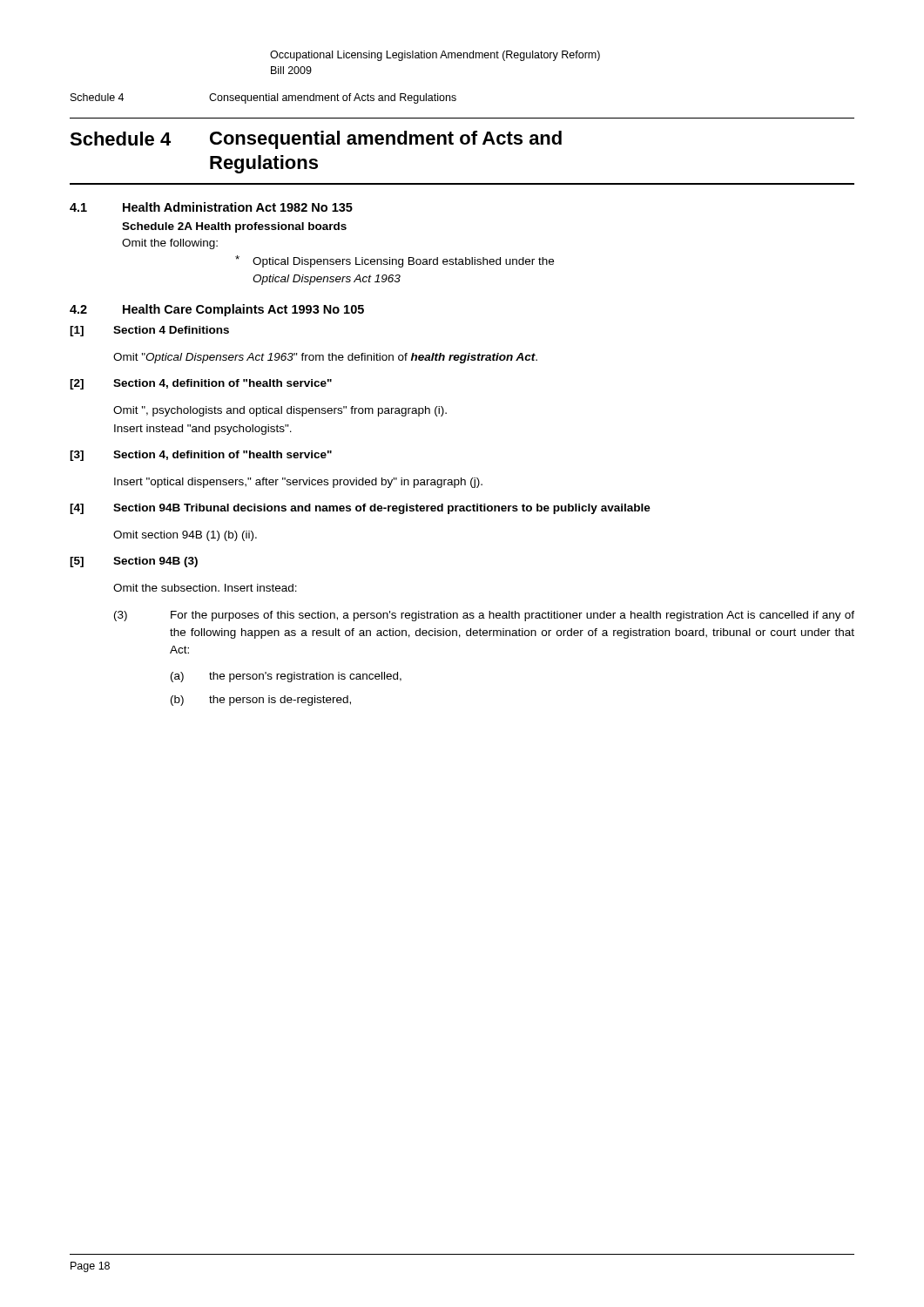Click on the text block starting "[4] Section 94B Tribunal decisions and"
The image size is (924, 1307).
point(462,509)
